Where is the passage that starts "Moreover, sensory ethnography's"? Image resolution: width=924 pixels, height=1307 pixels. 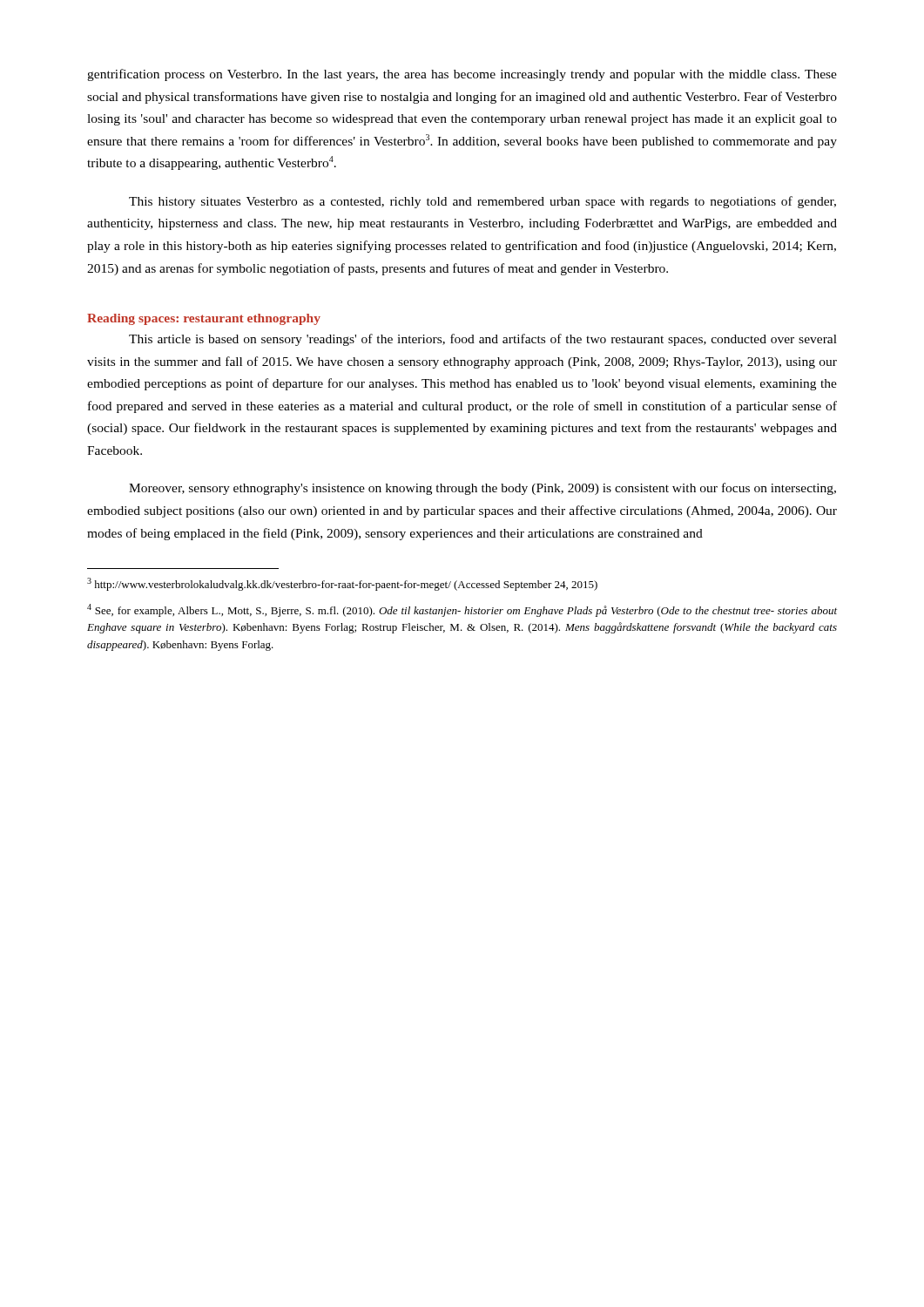tap(462, 510)
